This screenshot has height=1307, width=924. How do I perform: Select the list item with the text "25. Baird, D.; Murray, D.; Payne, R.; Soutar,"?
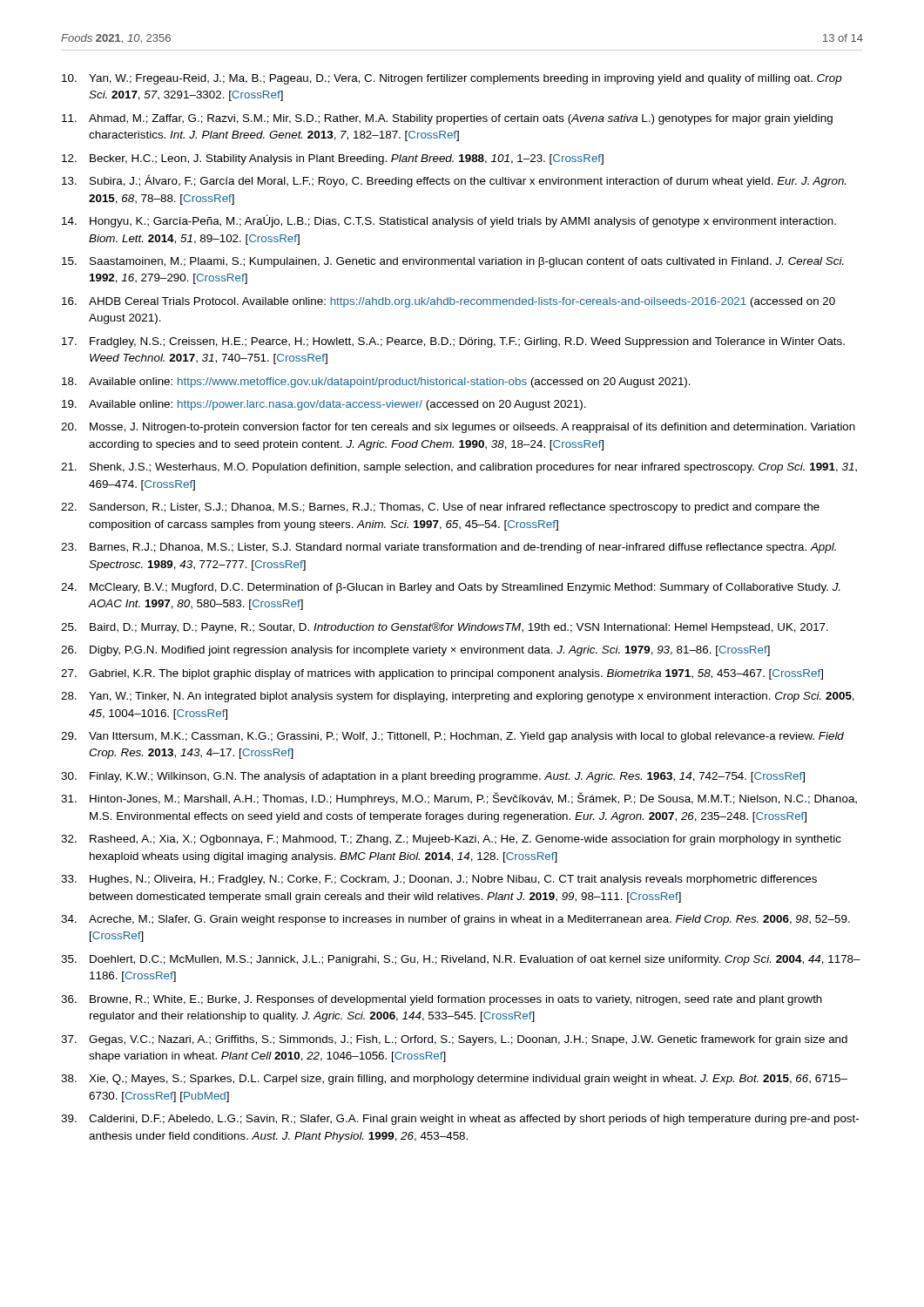click(462, 627)
